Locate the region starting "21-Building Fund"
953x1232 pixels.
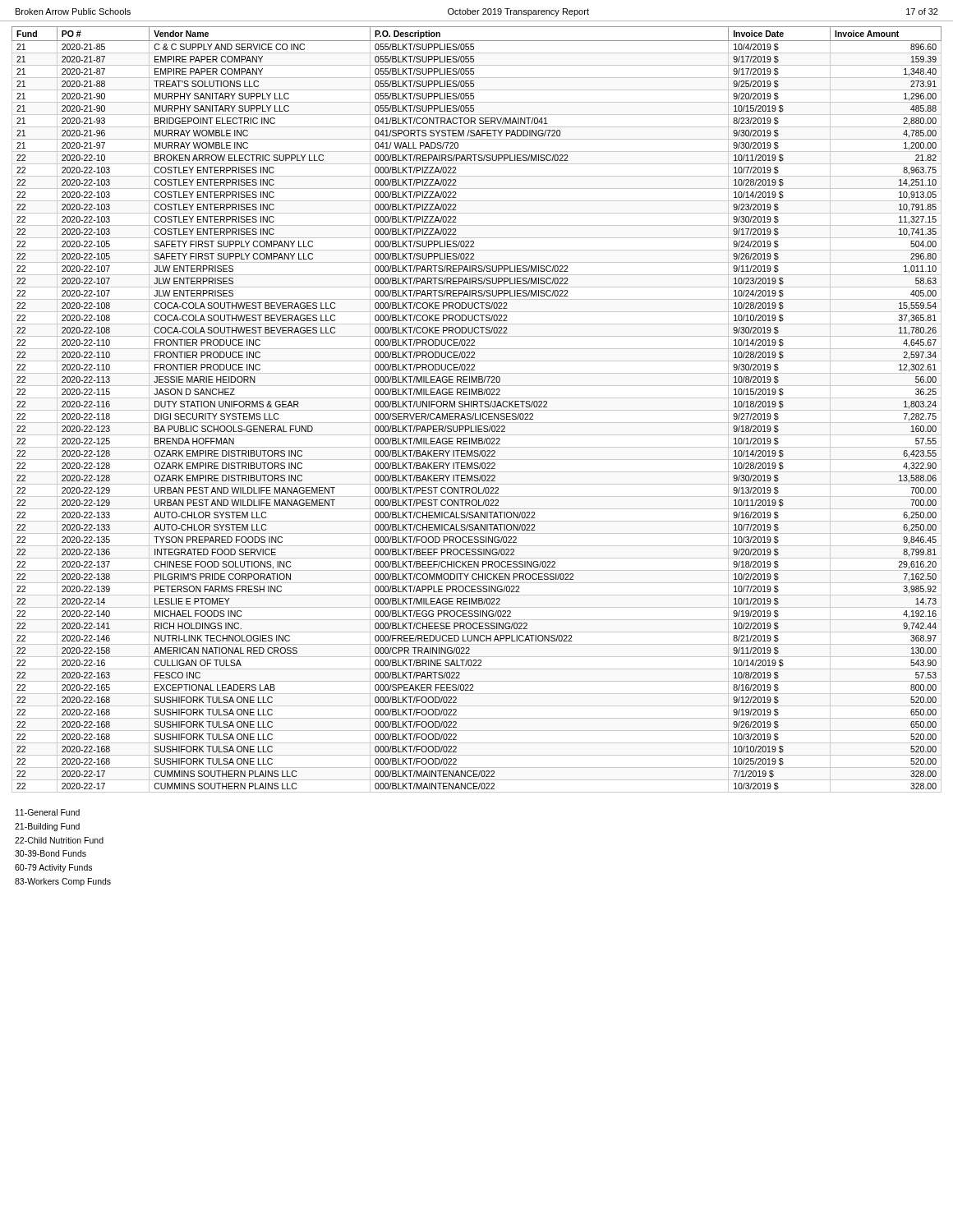pos(47,826)
